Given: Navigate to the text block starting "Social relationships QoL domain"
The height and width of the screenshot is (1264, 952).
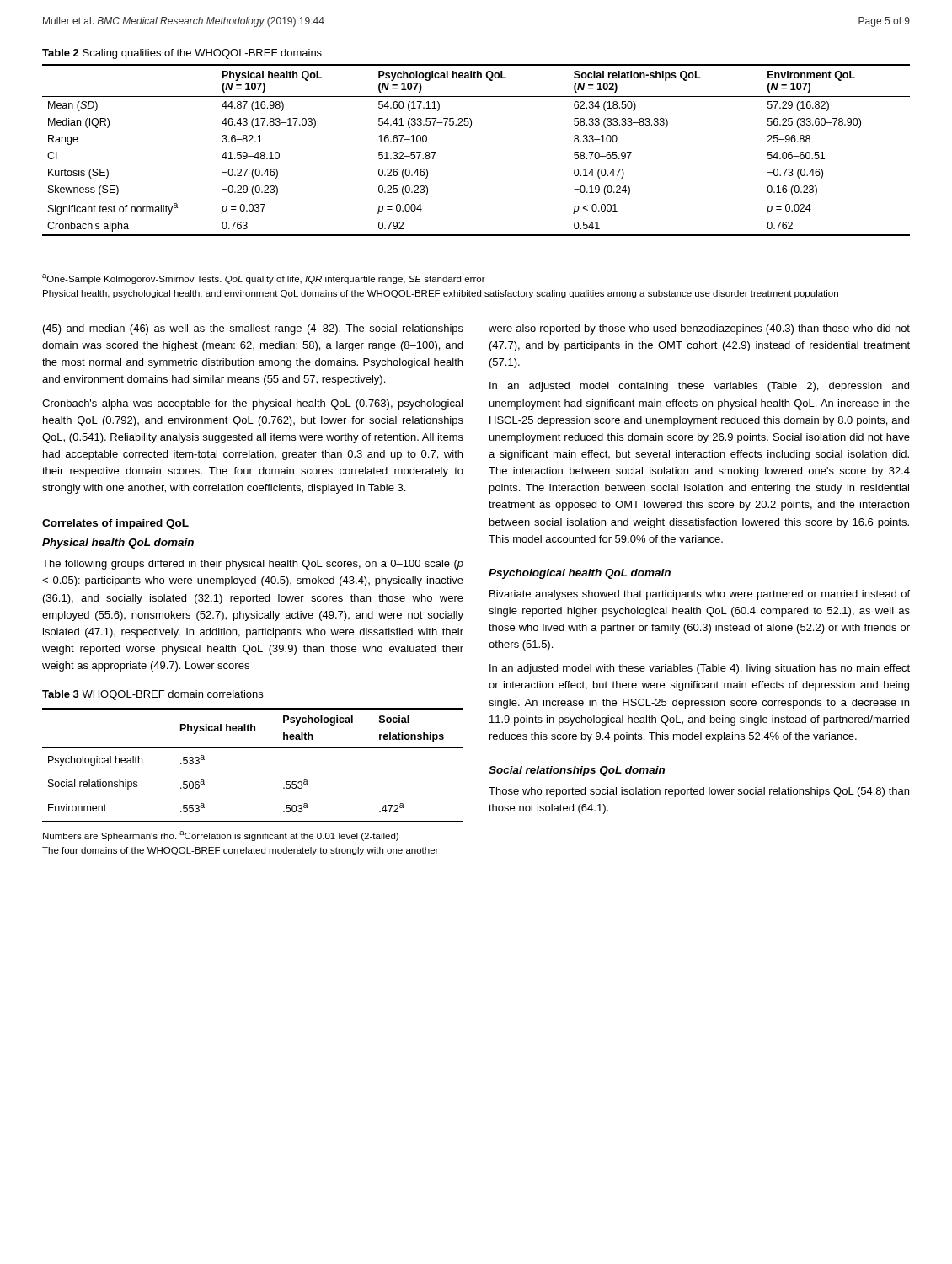Looking at the screenshot, I should [x=577, y=770].
